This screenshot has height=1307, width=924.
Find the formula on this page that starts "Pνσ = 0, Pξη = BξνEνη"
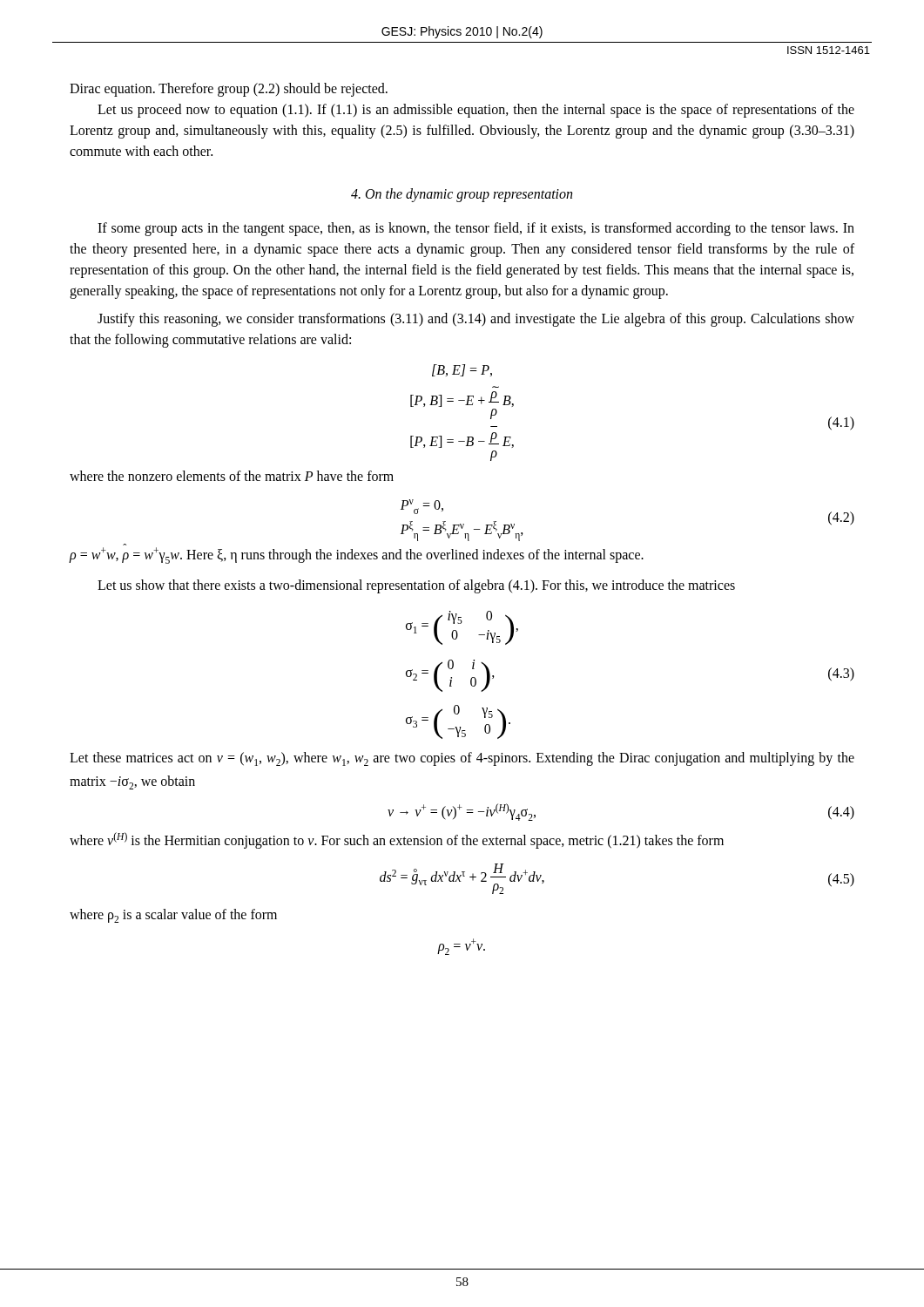pos(452,525)
